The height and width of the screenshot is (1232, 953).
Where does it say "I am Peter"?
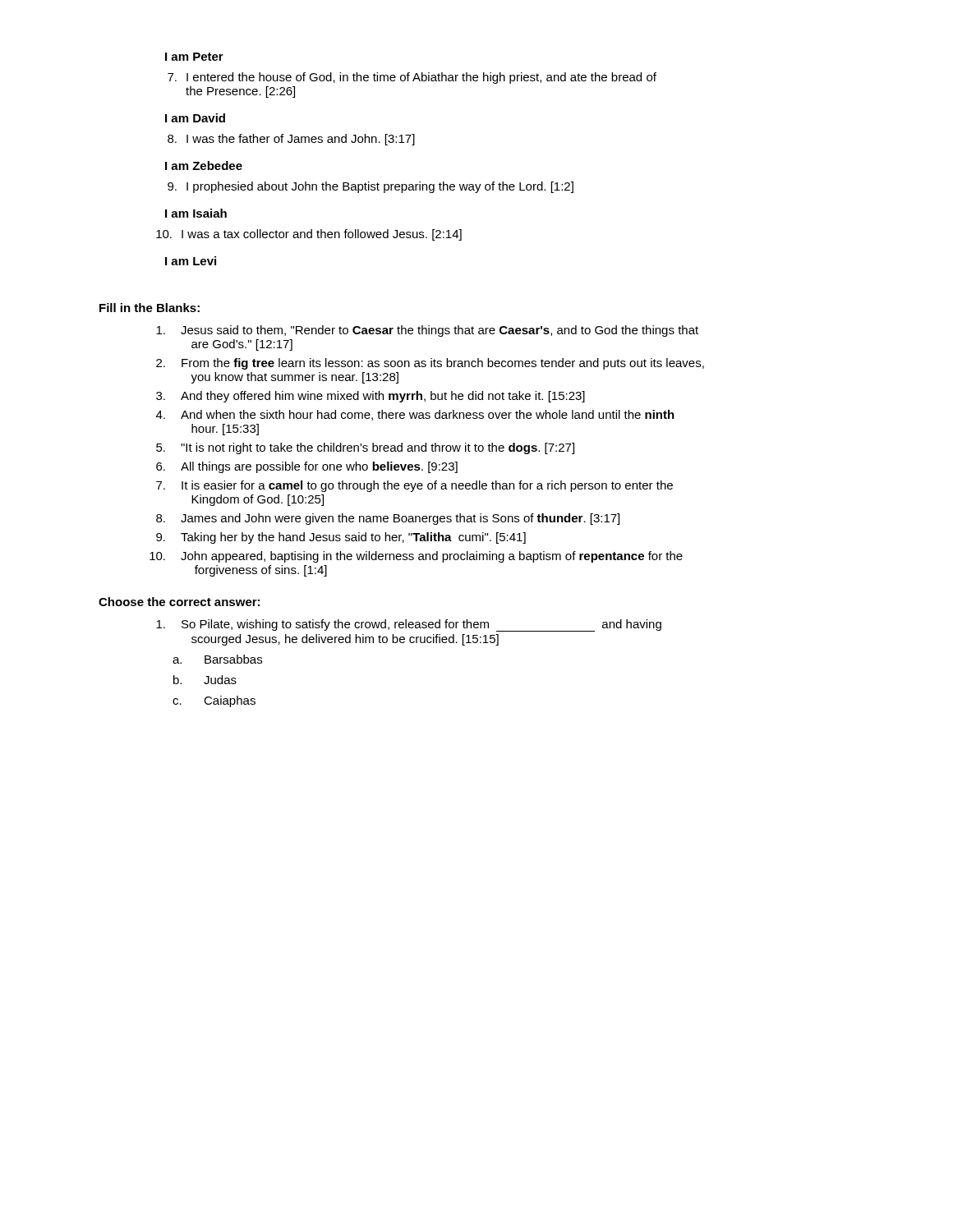[194, 56]
